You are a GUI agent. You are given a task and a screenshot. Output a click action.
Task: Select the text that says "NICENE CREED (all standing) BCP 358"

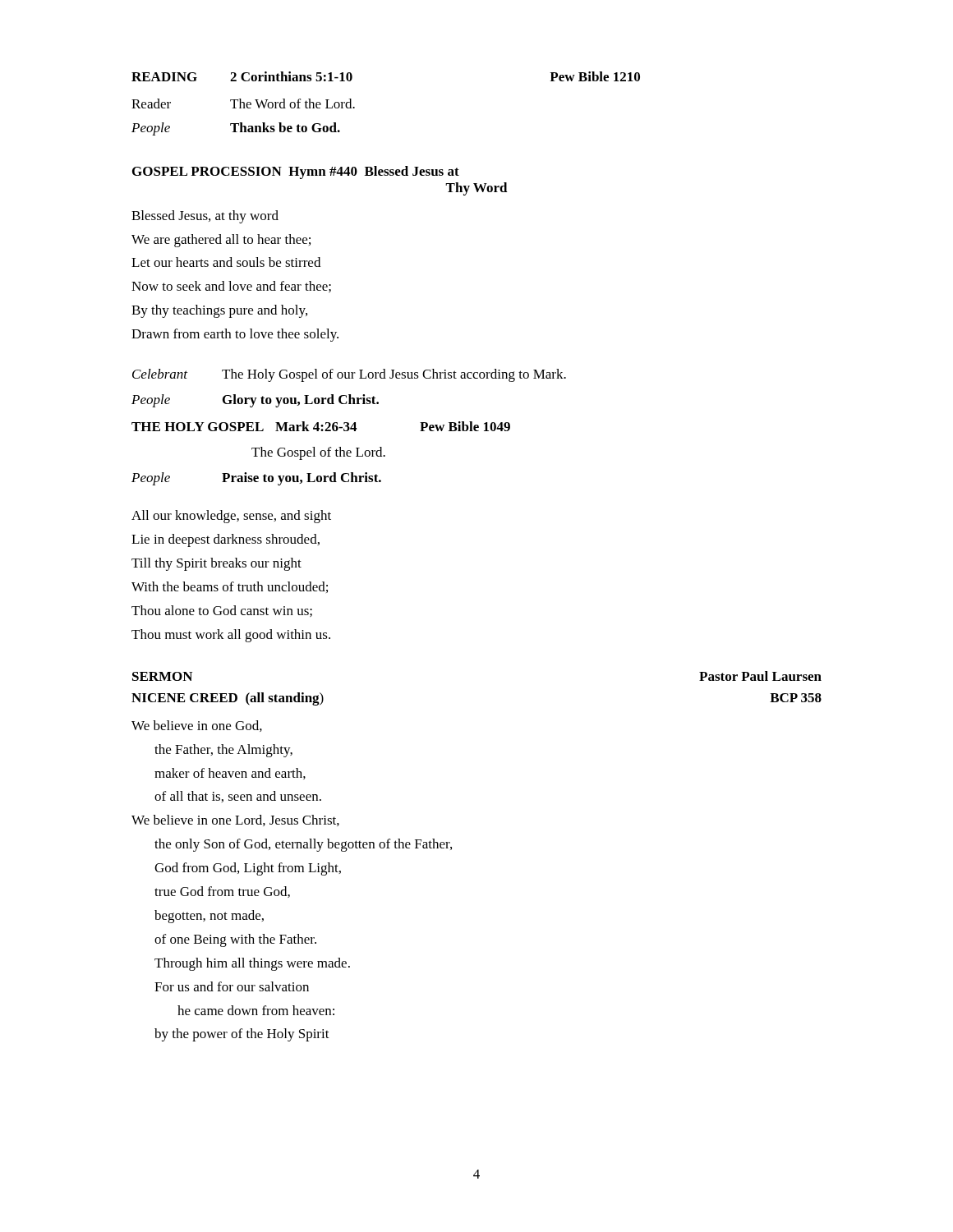(231, 699)
